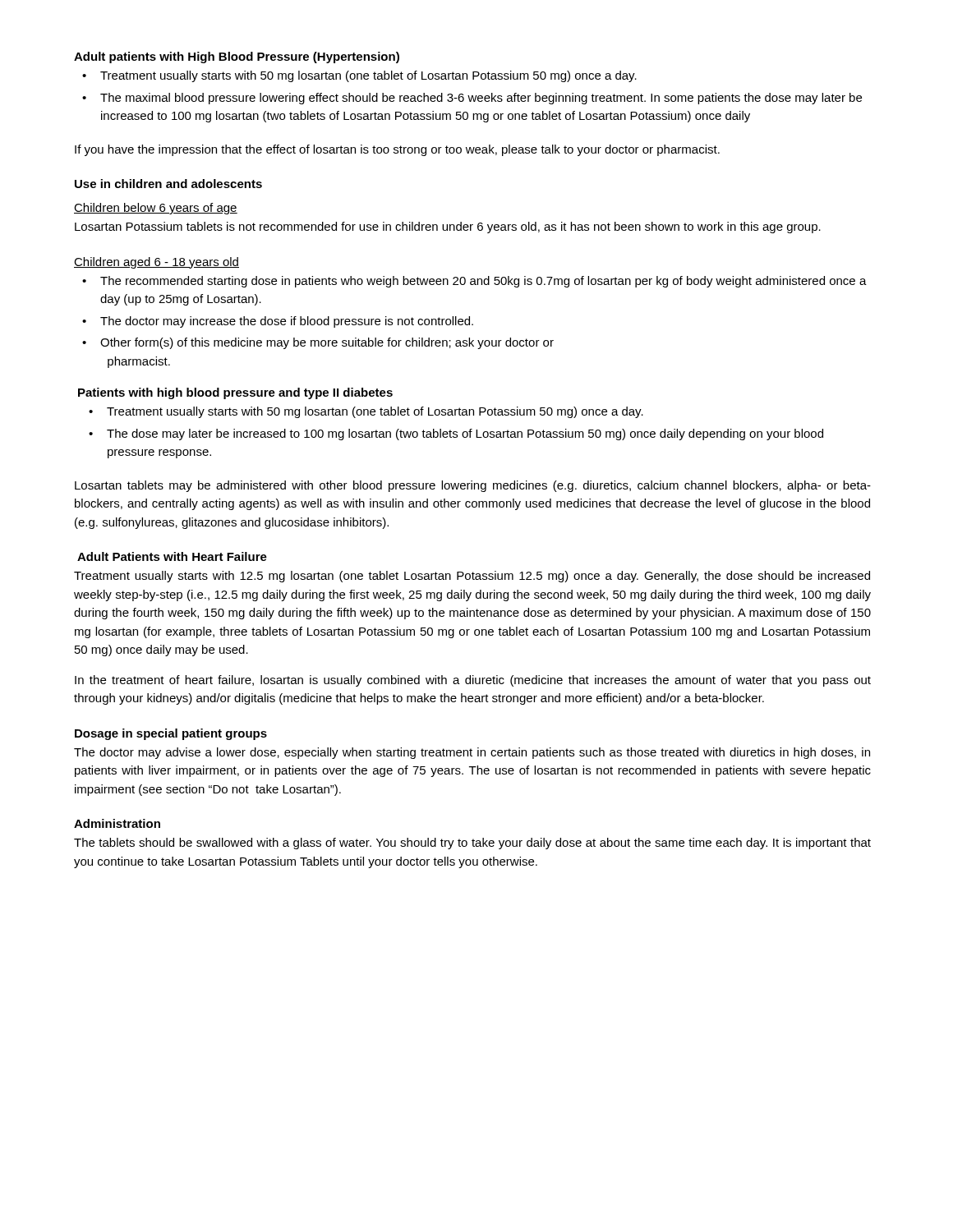Find the region starting "• The dose may later"

coord(480,443)
